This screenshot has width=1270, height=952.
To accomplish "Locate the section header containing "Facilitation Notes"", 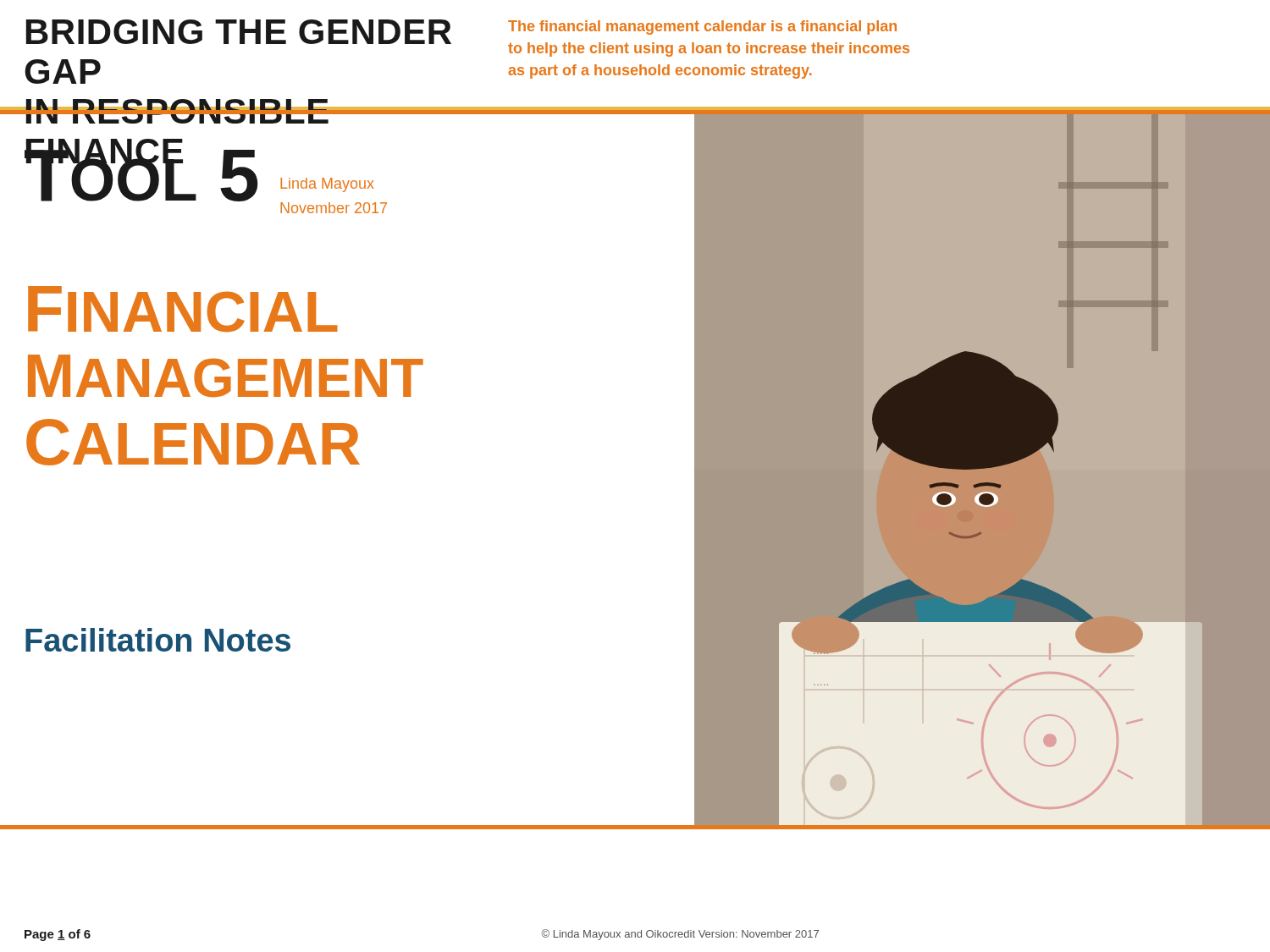I will coord(235,641).
